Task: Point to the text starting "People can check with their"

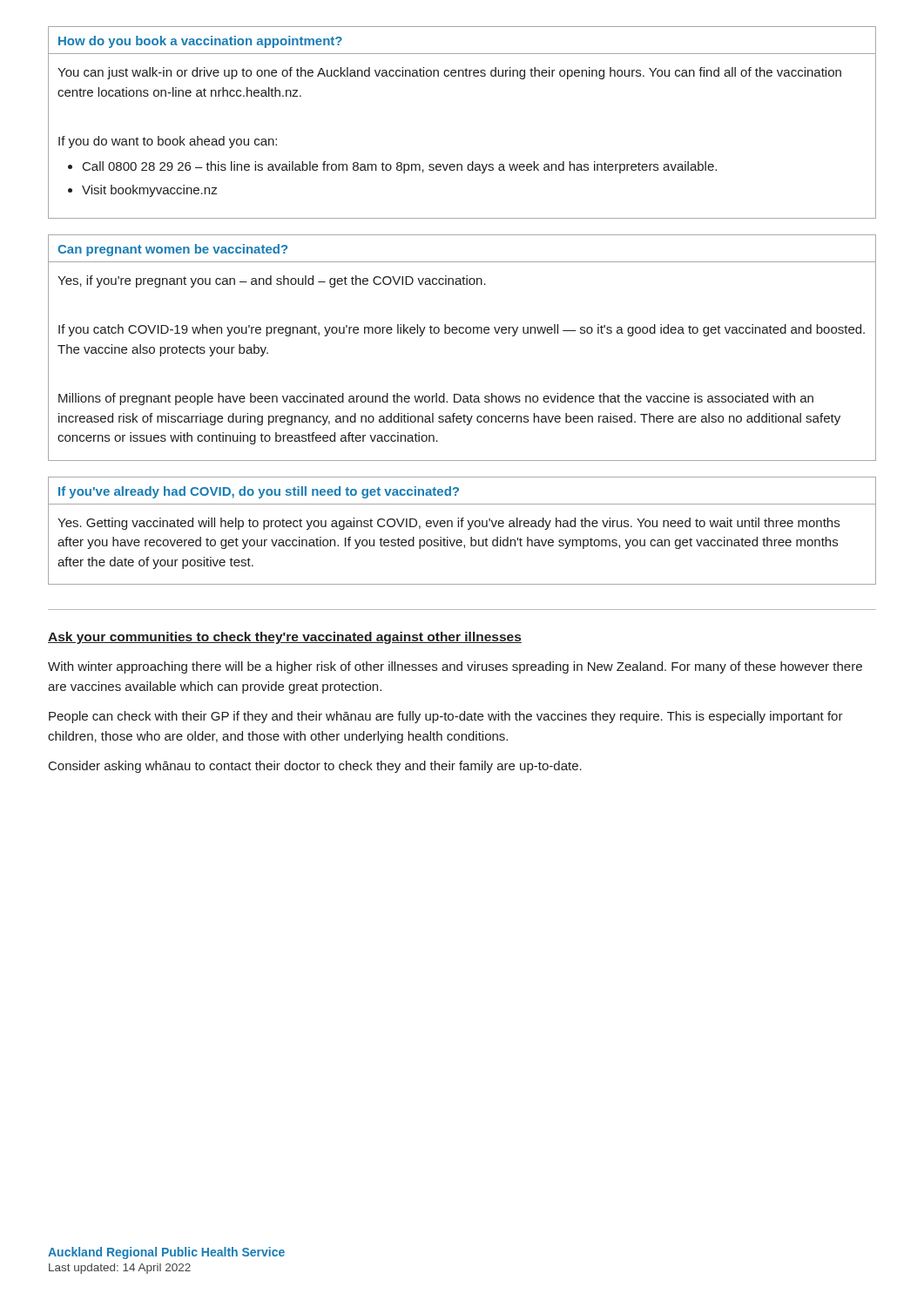Action: 445,726
